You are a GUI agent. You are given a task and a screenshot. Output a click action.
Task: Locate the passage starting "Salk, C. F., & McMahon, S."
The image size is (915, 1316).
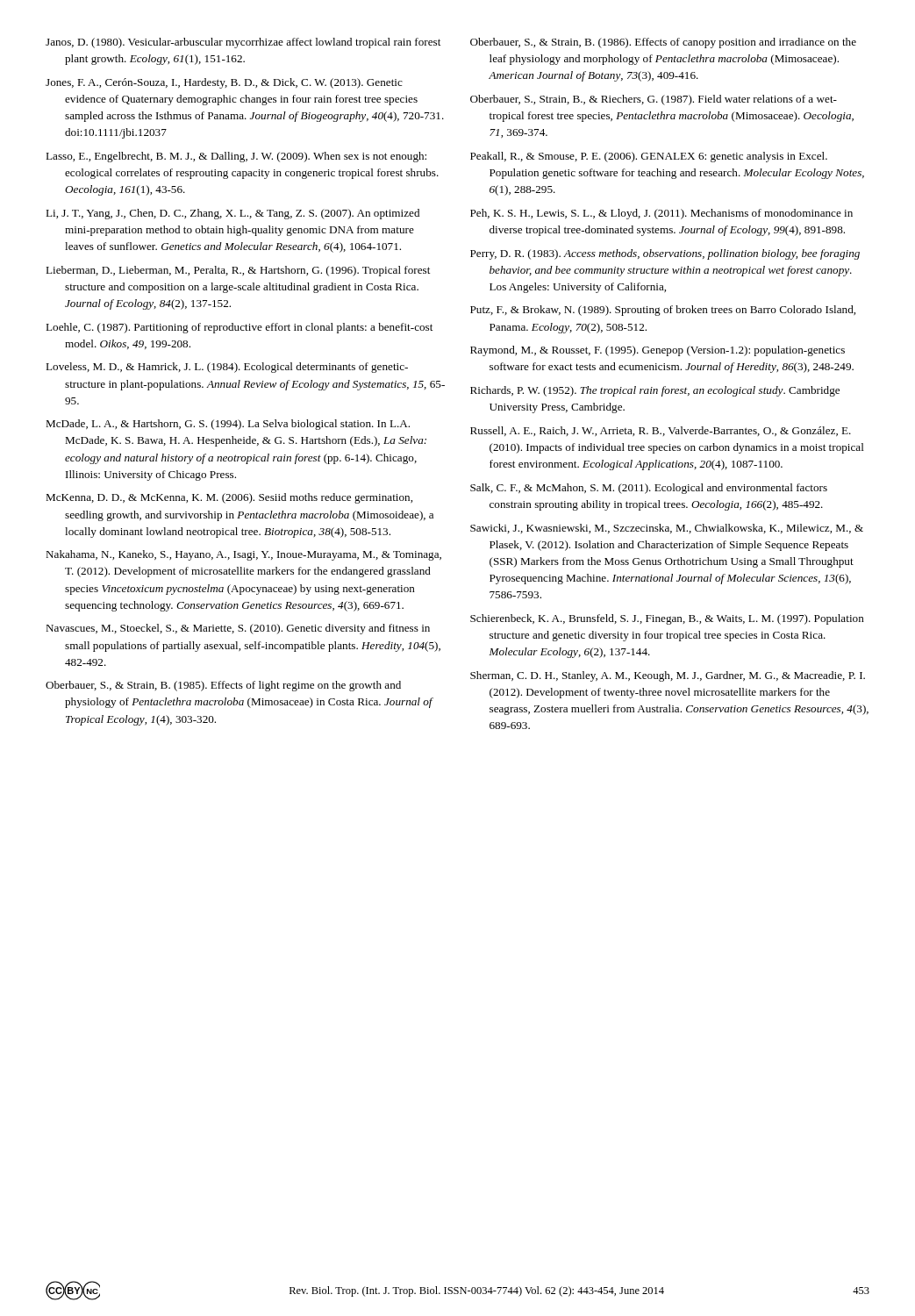(649, 496)
